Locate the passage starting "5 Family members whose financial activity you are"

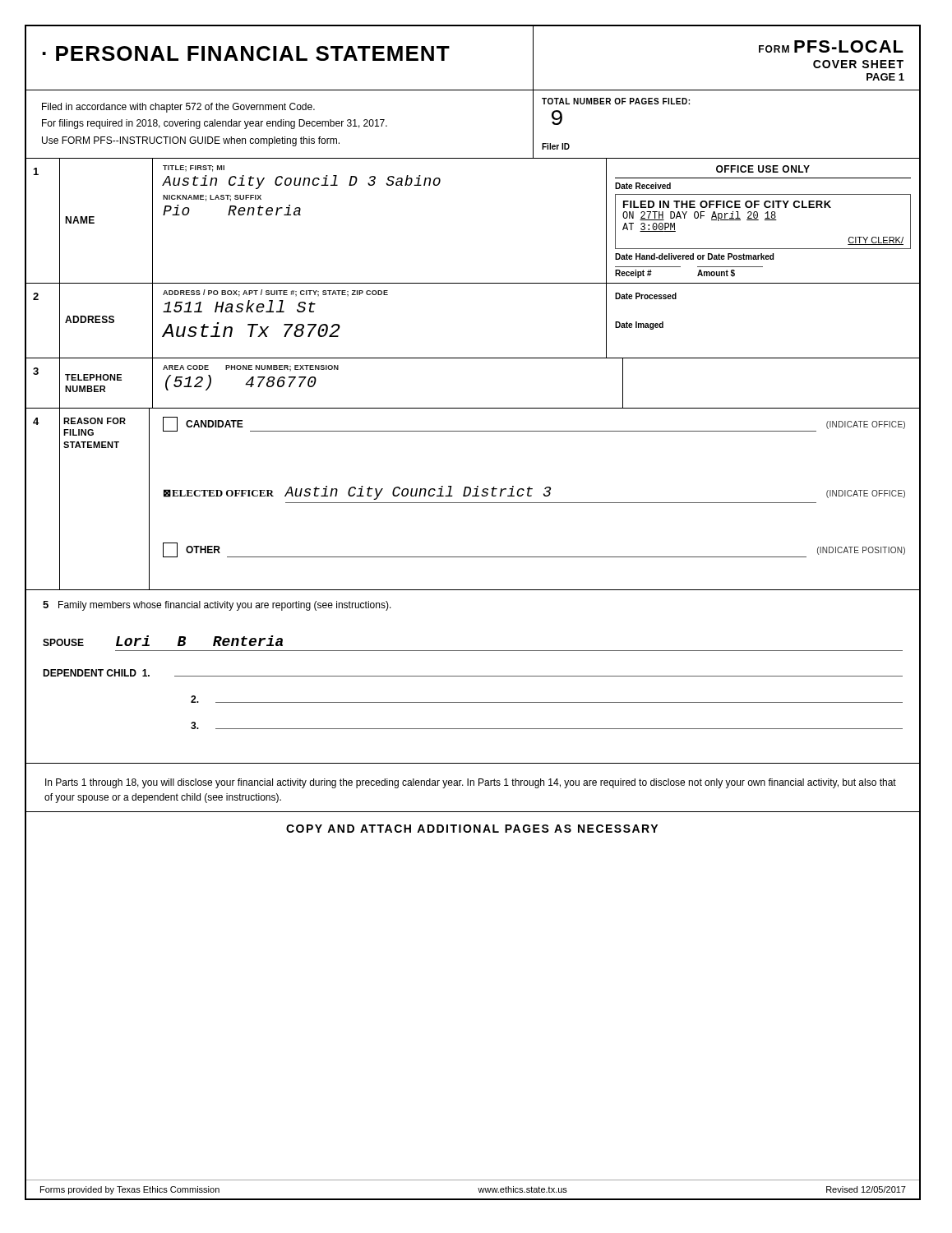473,665
